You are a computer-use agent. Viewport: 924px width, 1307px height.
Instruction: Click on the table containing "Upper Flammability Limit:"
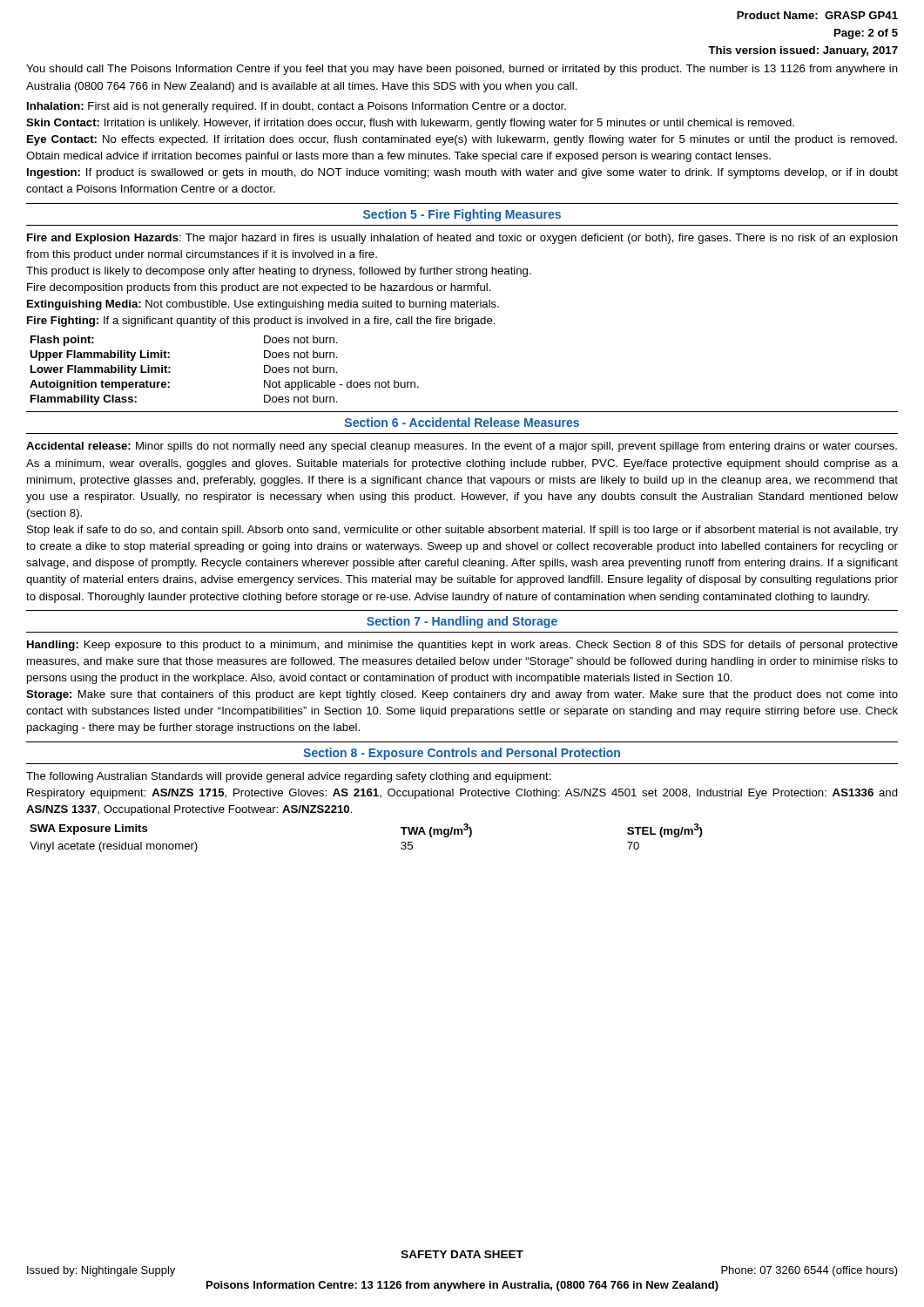[462, 369]
